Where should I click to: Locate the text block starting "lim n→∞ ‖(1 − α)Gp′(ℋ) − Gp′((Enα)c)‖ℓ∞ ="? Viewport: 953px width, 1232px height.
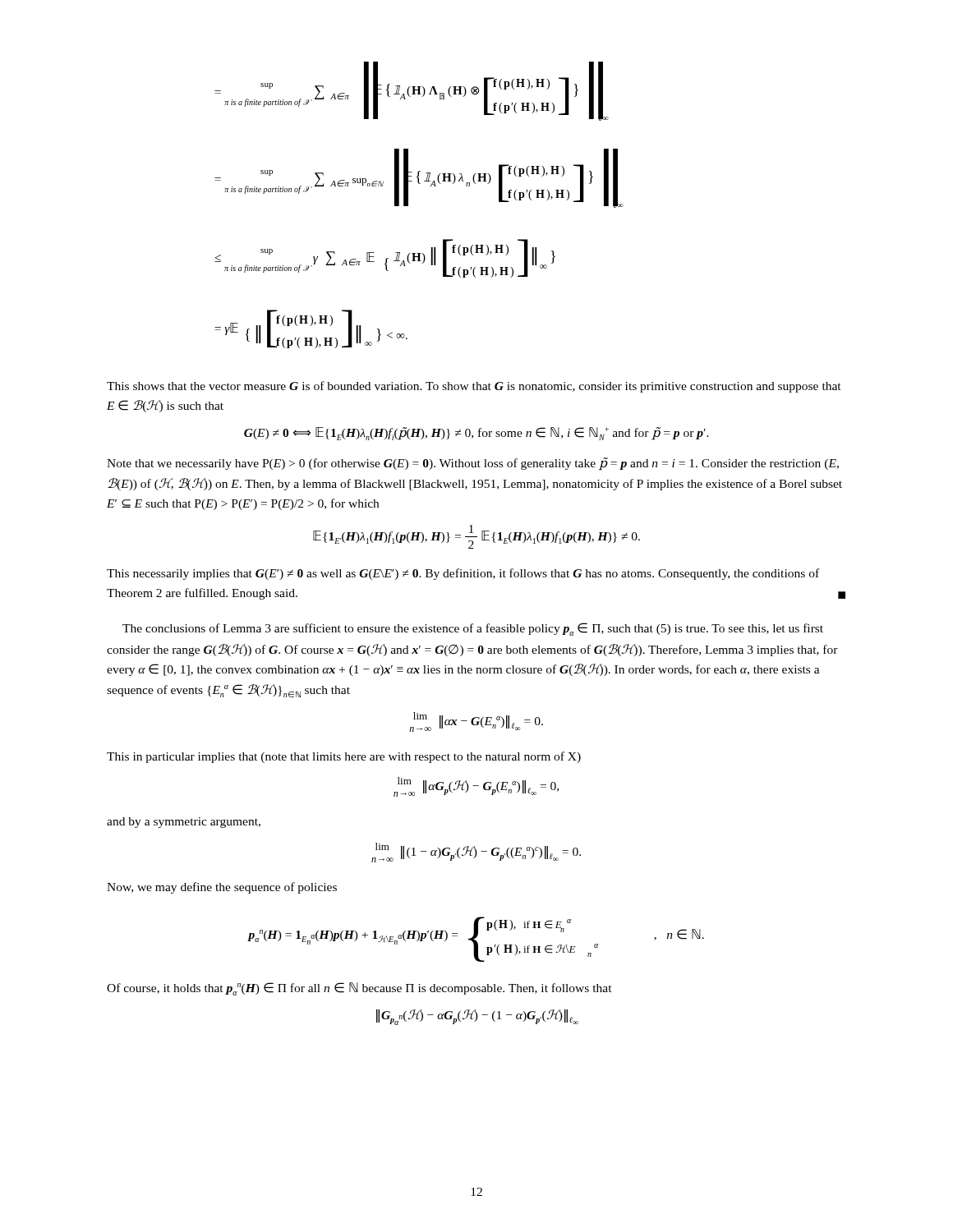pos(476,853)
